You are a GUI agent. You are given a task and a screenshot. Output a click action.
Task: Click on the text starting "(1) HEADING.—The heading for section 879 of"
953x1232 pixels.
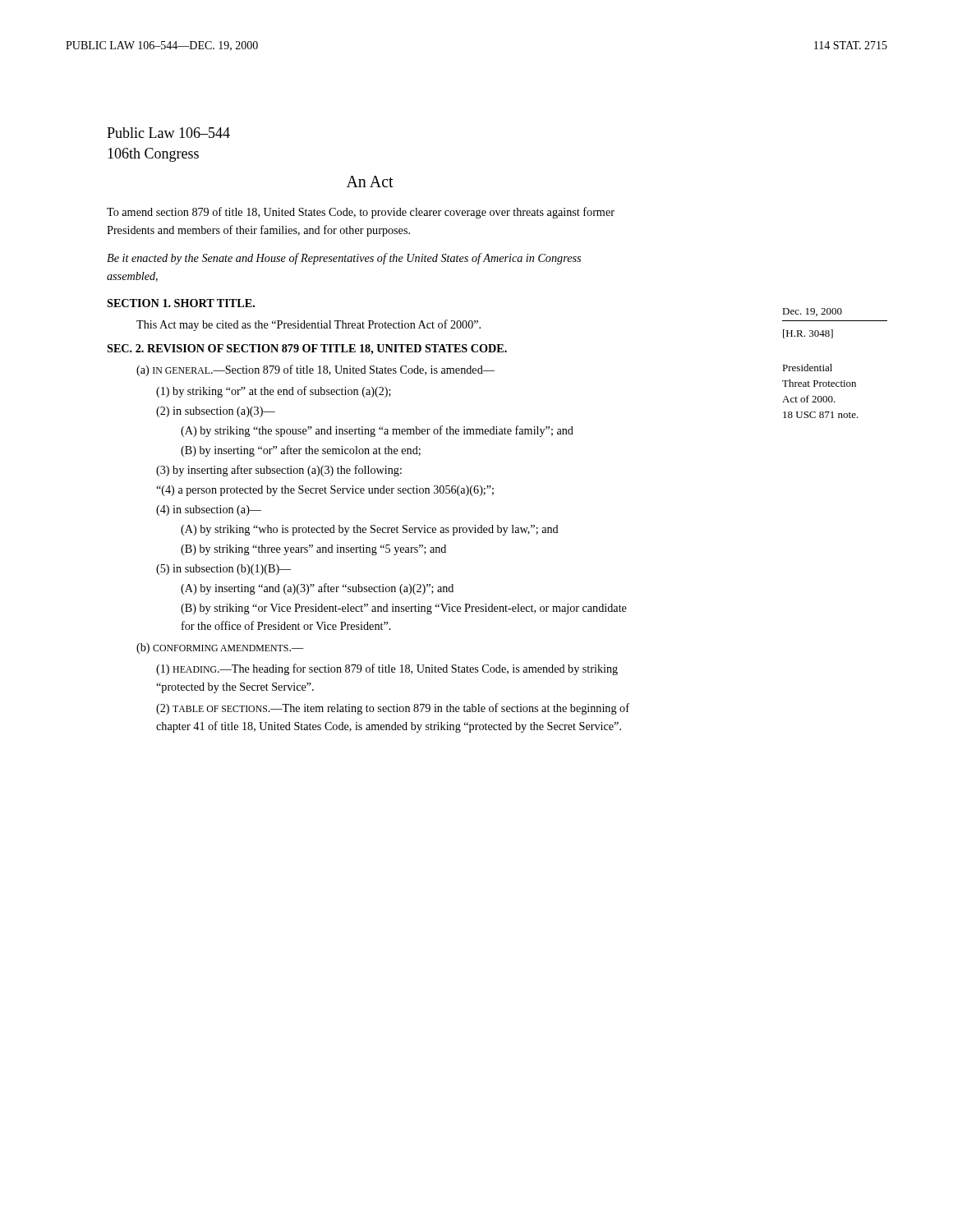[387, 678]
